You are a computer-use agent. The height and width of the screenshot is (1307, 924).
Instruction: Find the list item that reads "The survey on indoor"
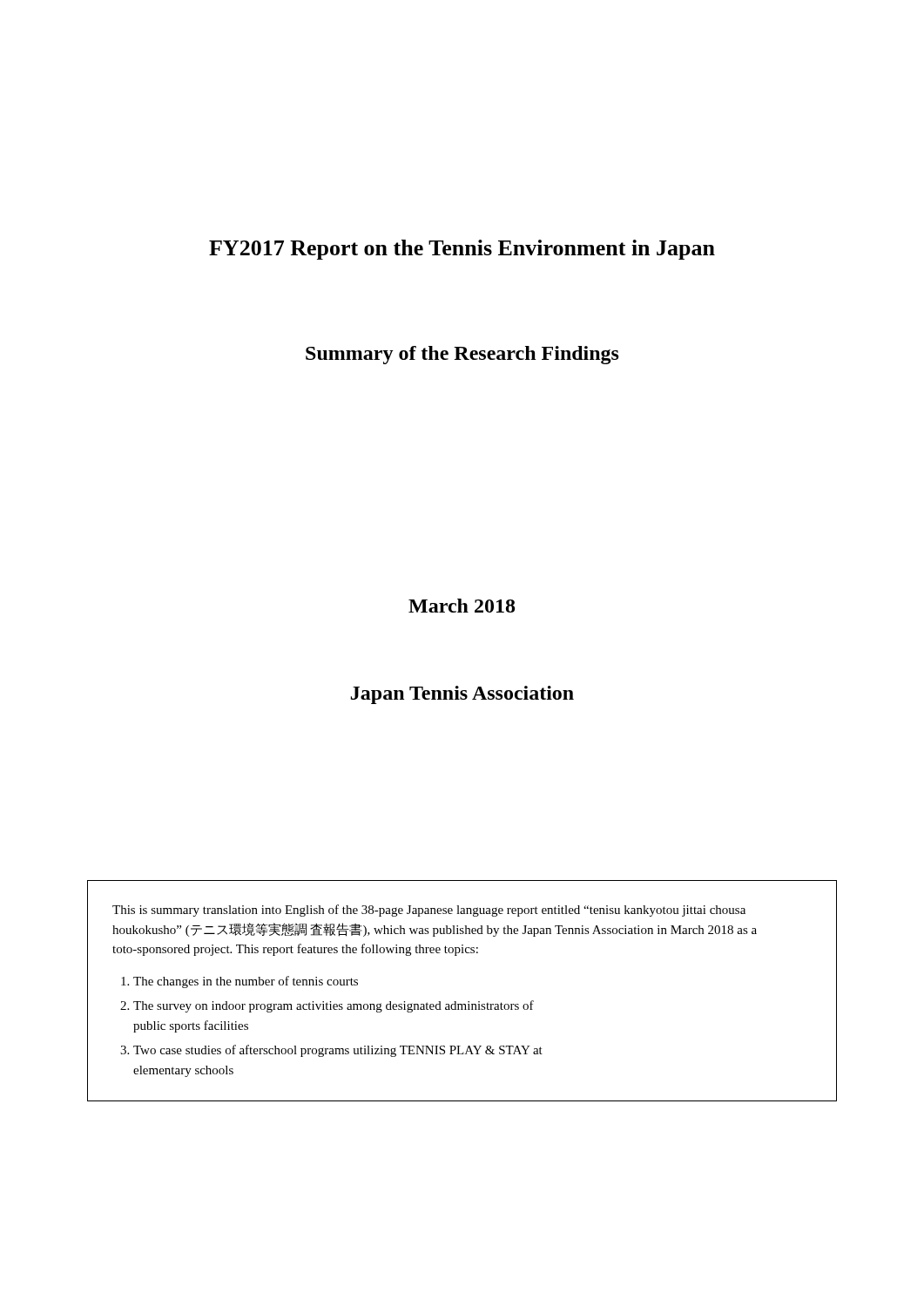(333, 1015)
